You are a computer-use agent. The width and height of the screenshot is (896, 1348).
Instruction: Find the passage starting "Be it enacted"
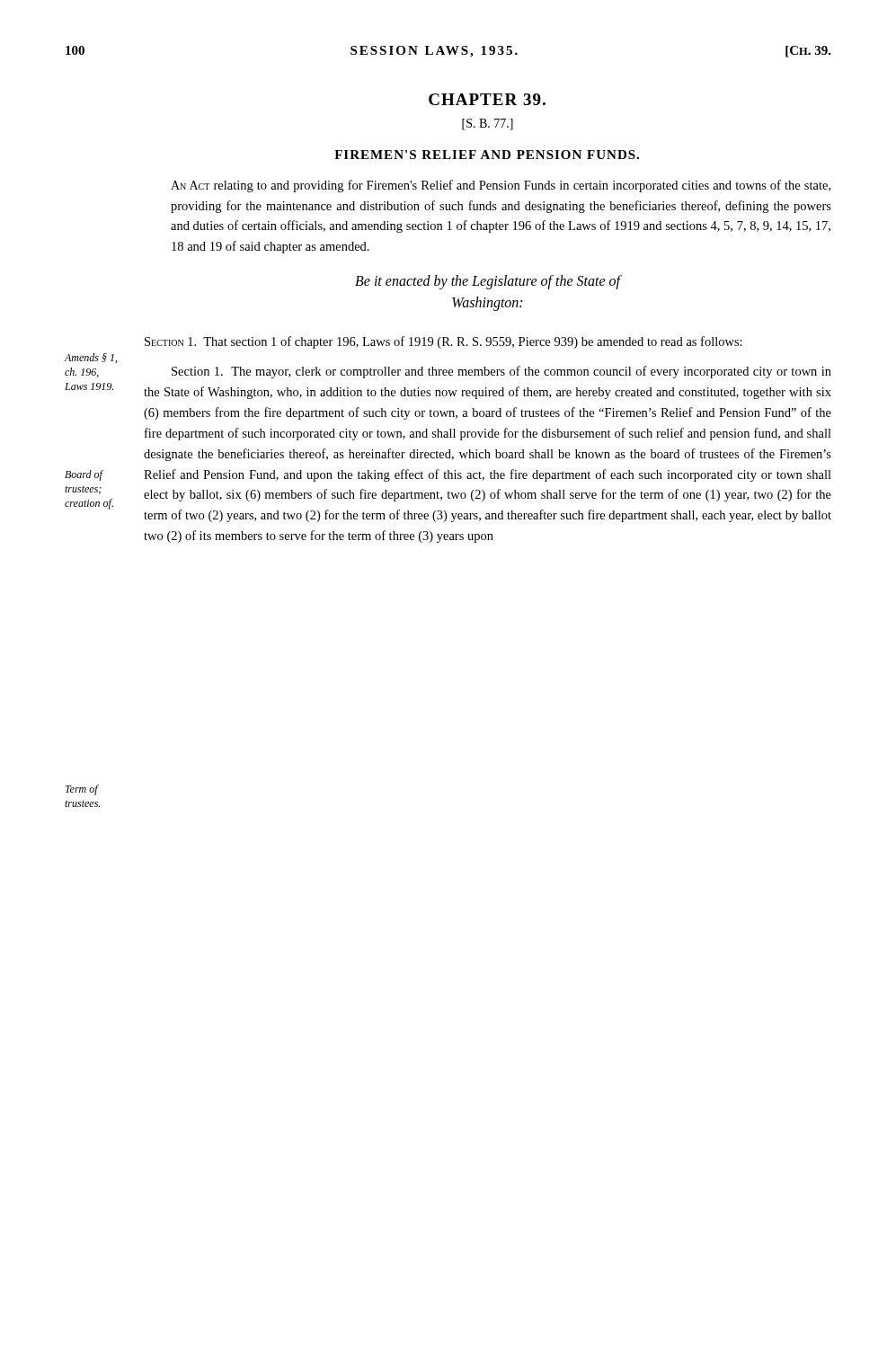pos(488,292)
